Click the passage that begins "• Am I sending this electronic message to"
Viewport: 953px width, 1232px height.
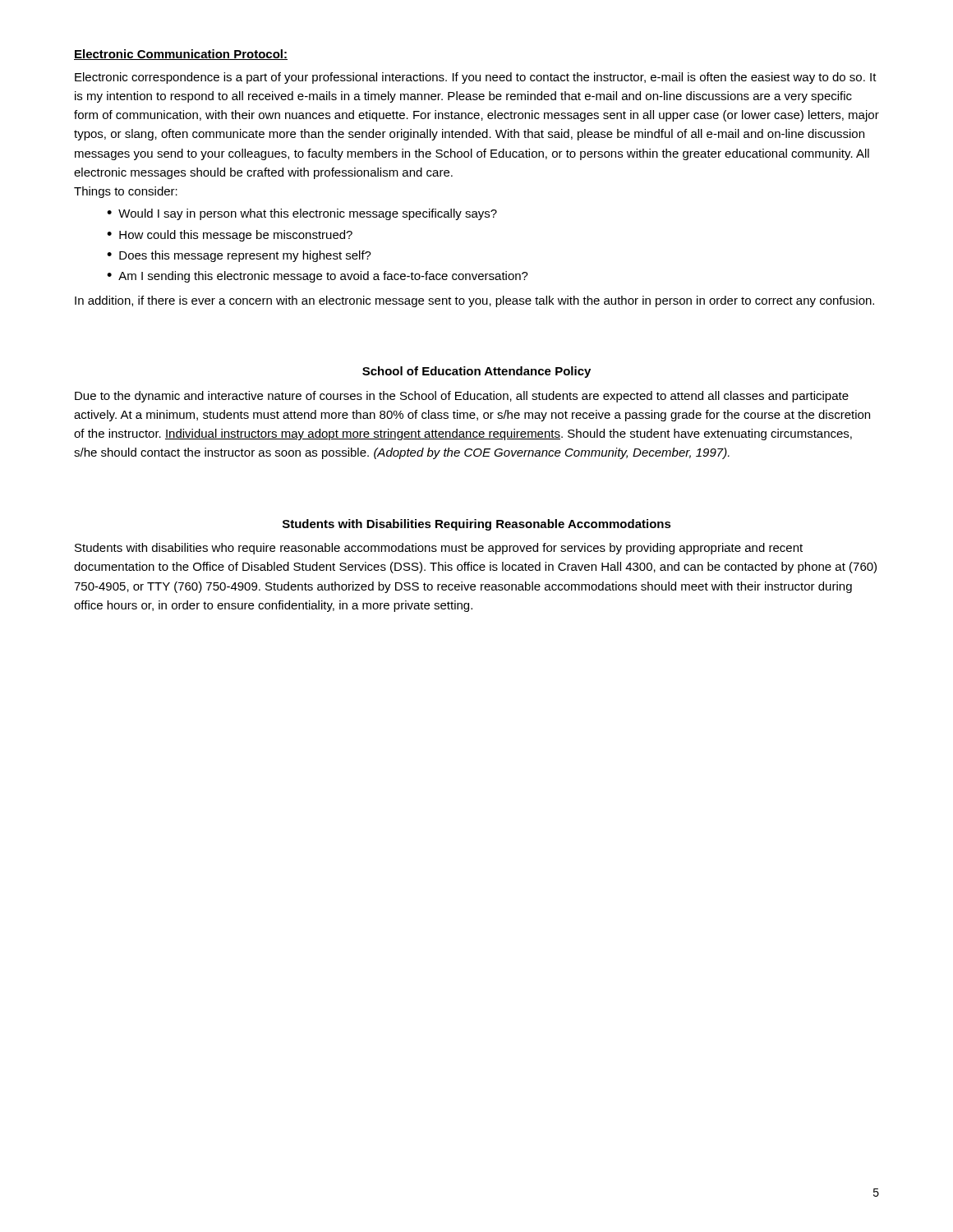(x=317, y=276)
